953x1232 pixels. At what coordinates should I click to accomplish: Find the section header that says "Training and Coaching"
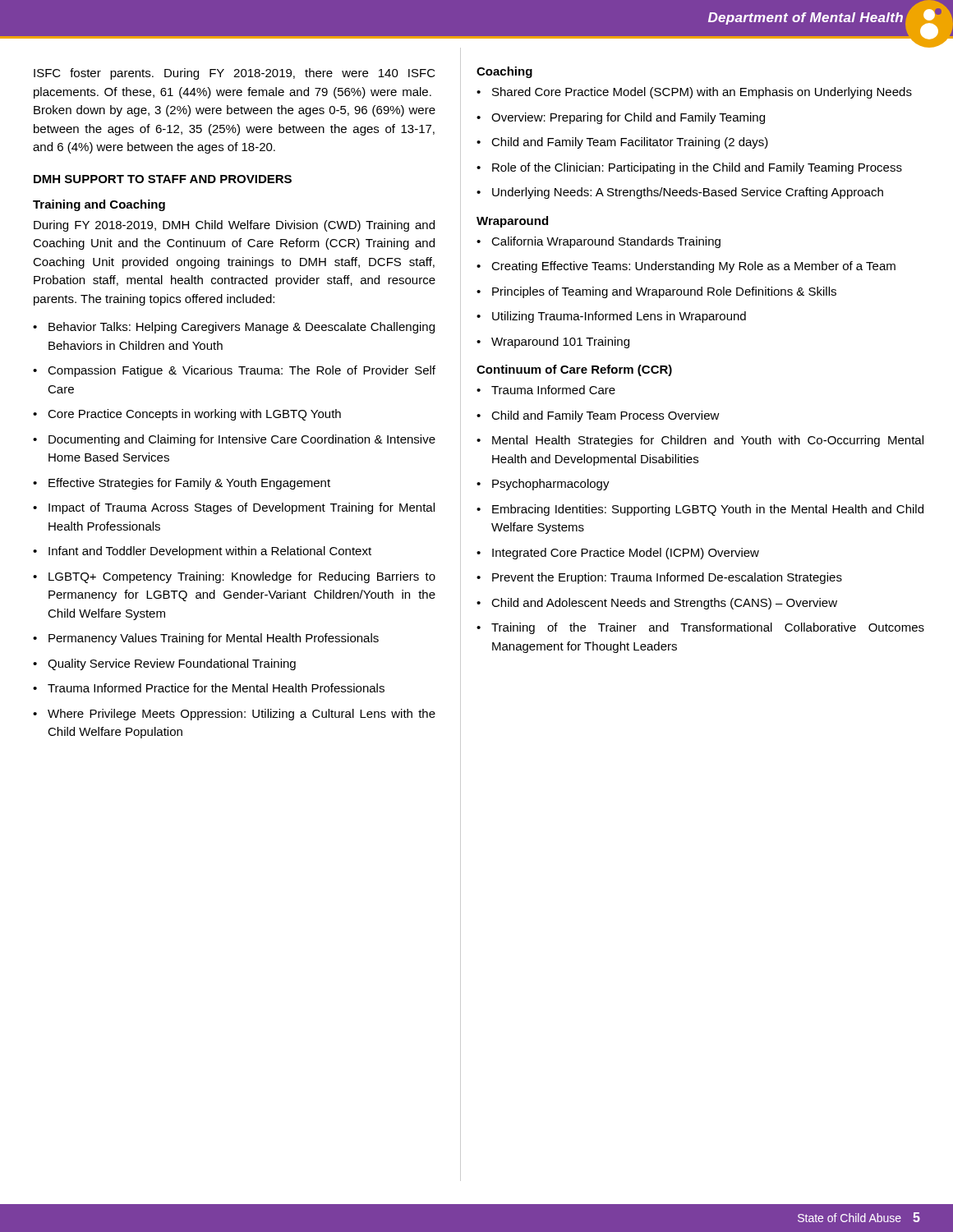99,204
